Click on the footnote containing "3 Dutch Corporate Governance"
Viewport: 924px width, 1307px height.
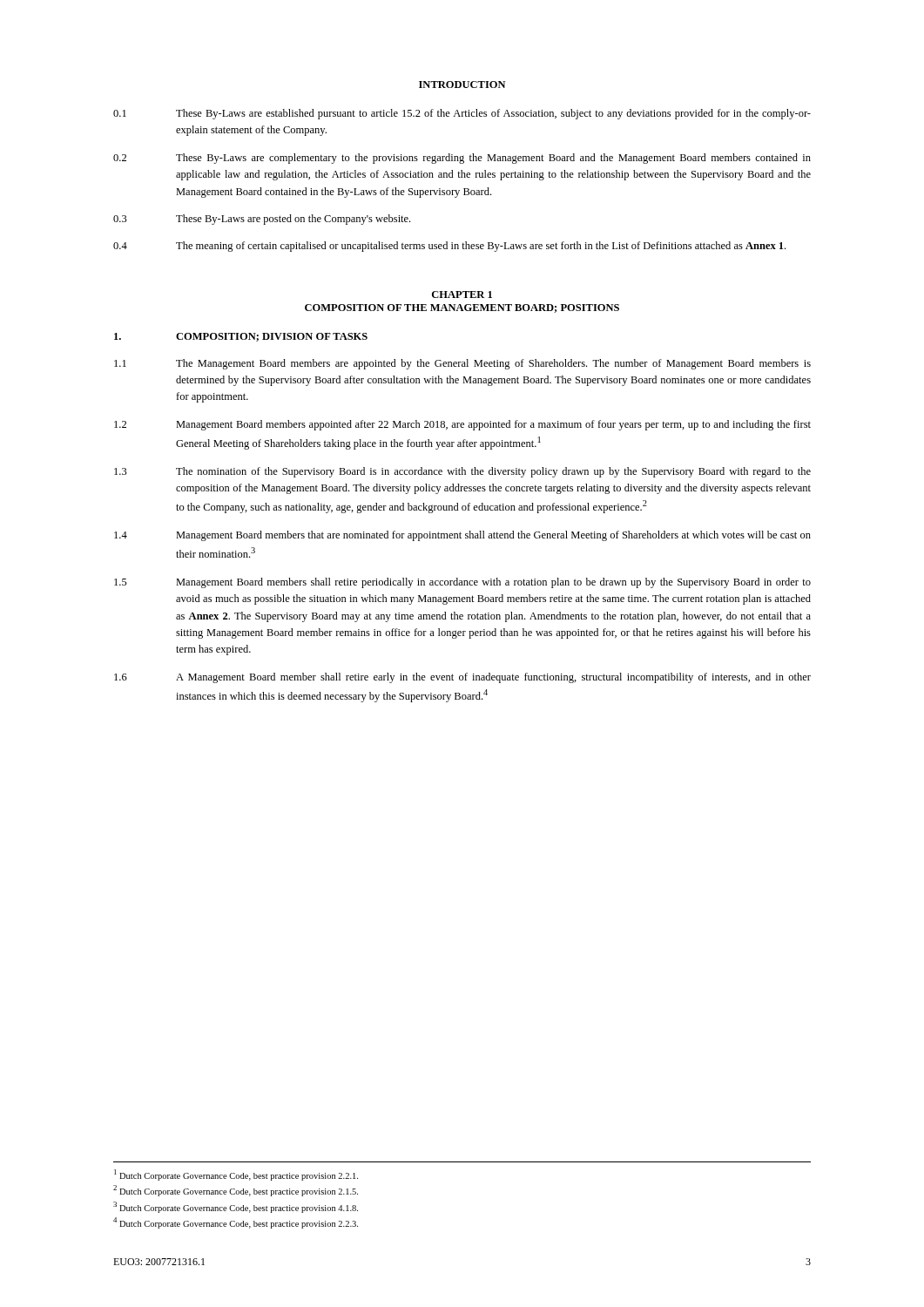[236, 1206]
